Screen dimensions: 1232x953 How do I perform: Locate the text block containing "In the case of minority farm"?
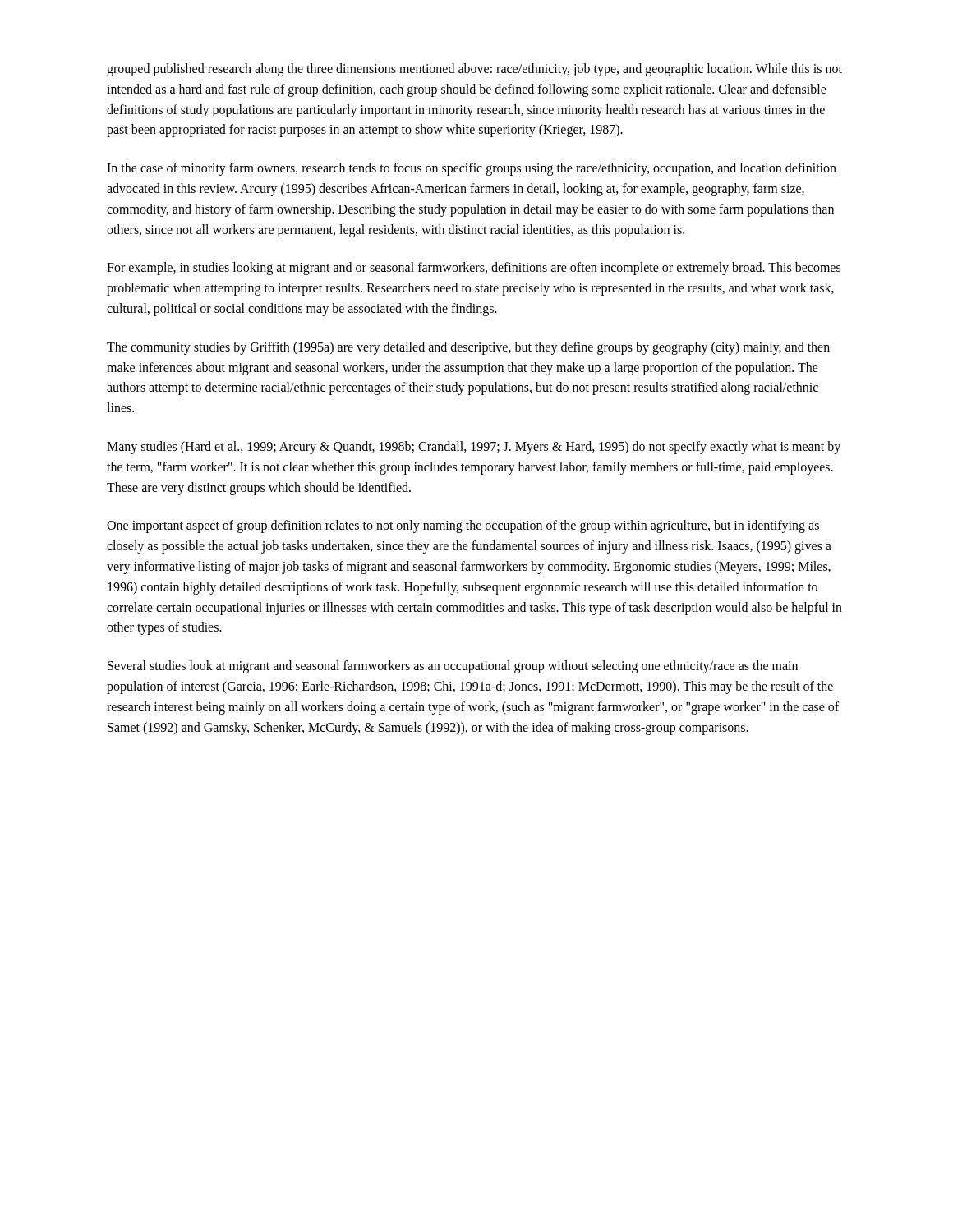tap(472, 199)
